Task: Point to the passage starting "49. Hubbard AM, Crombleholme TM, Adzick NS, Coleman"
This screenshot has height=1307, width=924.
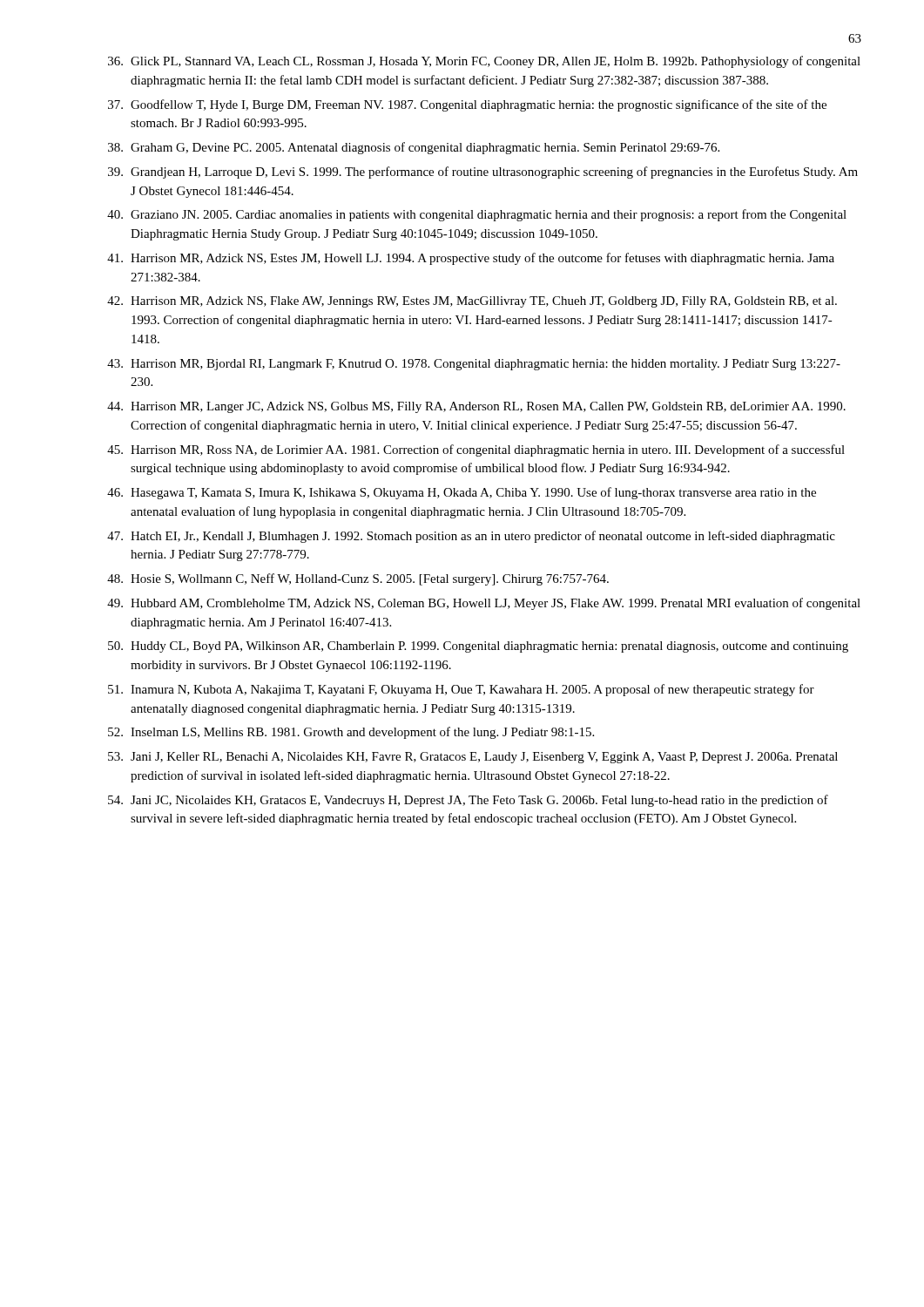Action: pos(474,613)
